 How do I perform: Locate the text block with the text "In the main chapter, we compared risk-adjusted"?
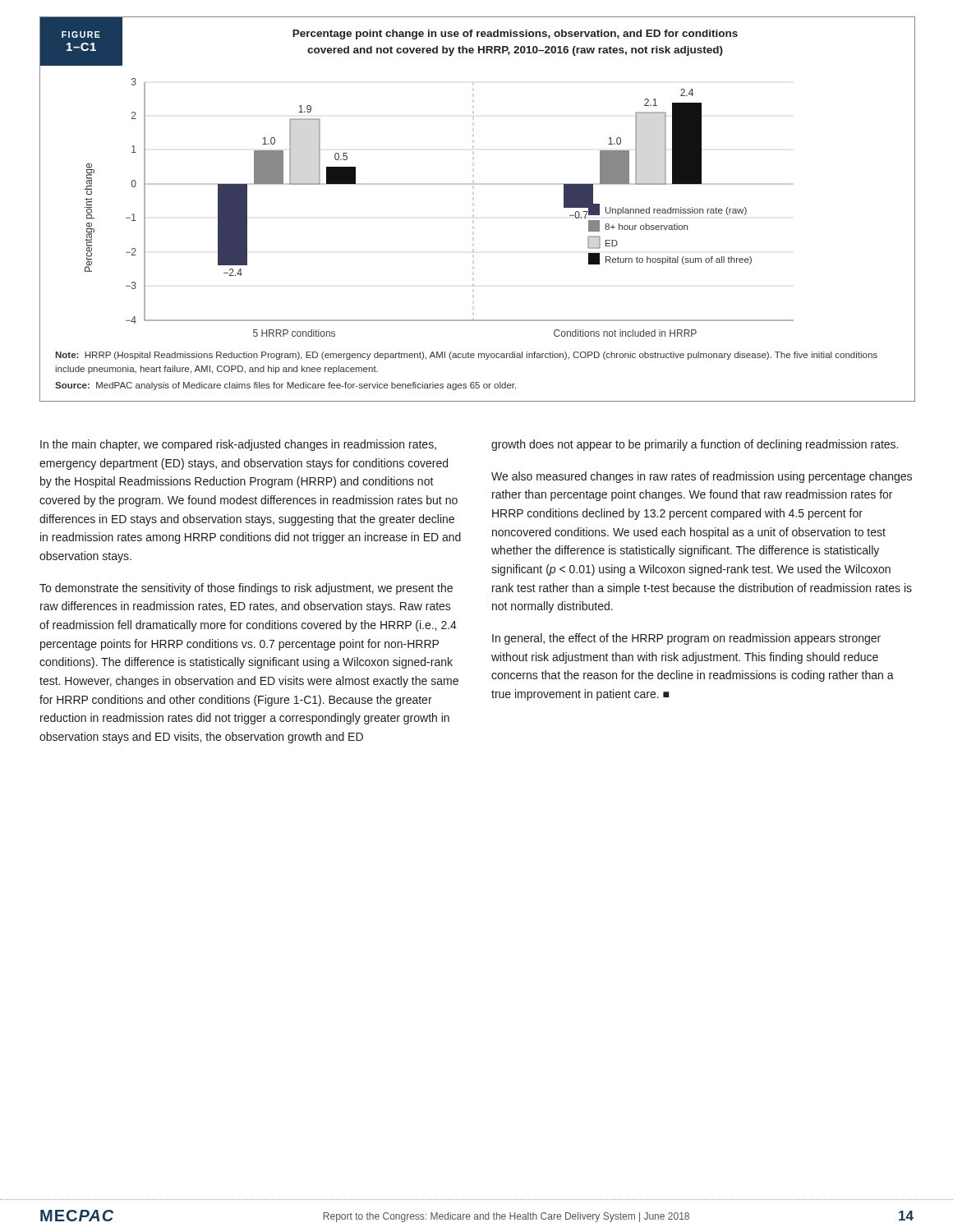point(251,591)
